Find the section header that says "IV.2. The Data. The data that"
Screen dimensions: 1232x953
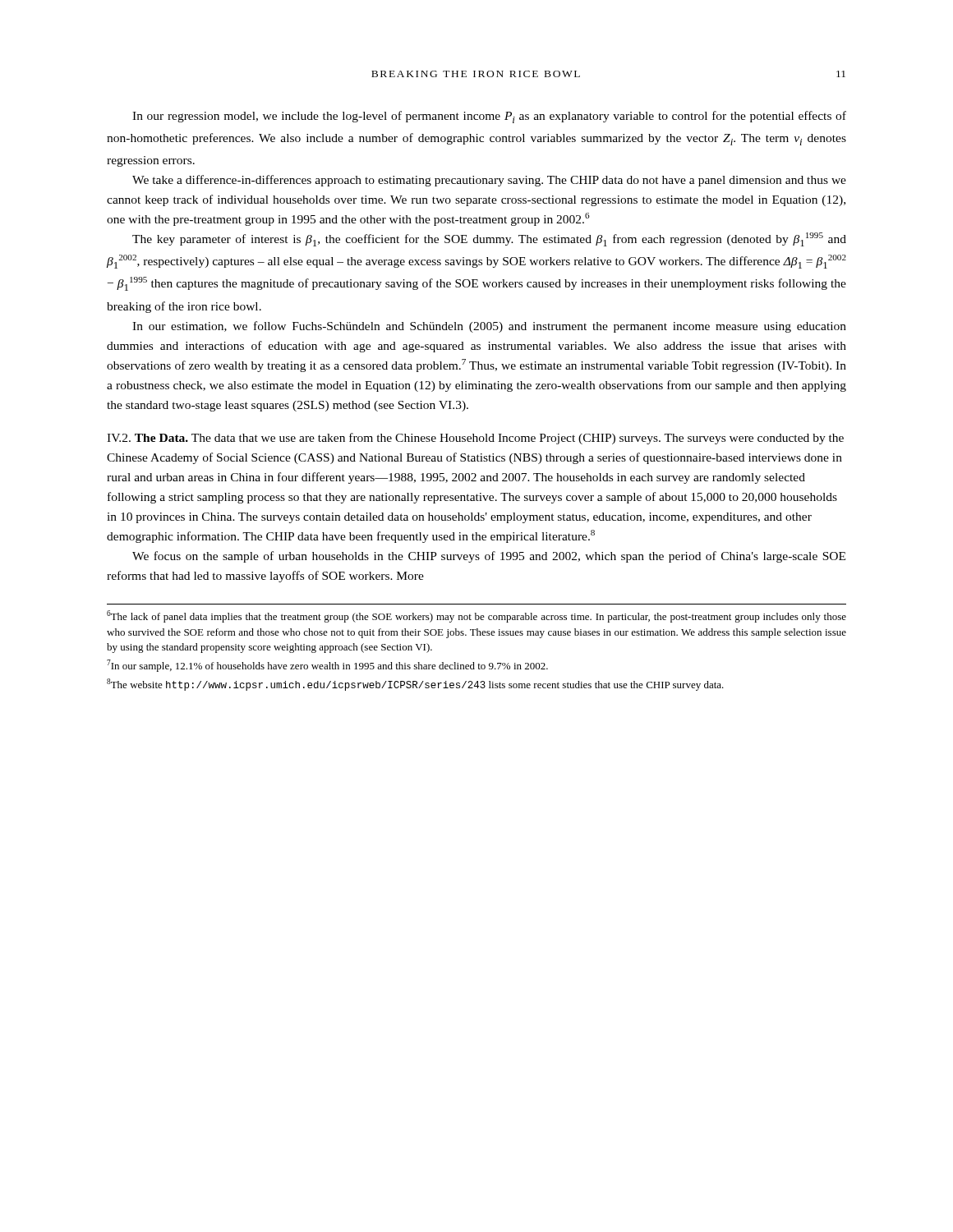tap(475, 486)
